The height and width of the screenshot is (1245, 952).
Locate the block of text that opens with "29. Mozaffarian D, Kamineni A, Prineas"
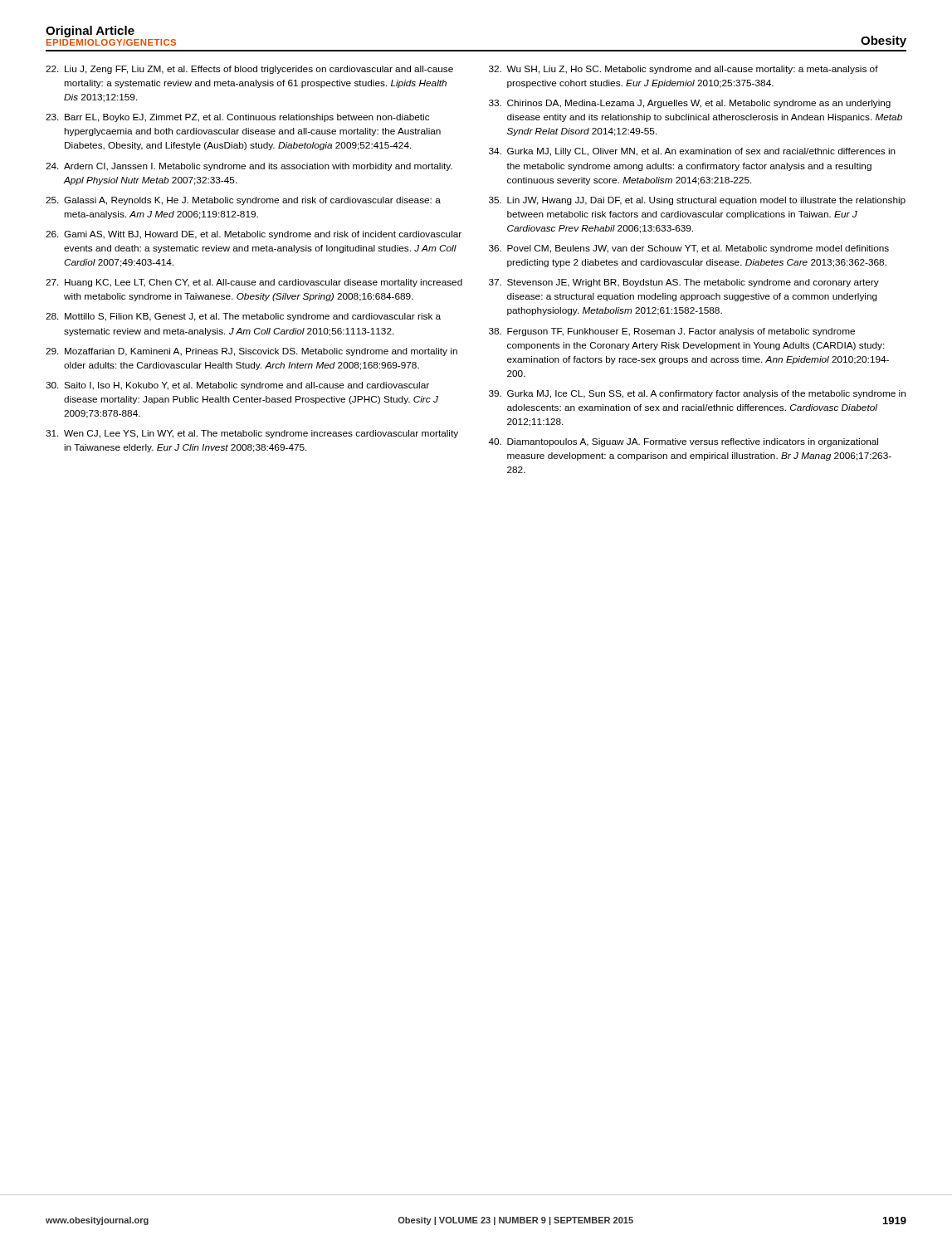point(255,358)
